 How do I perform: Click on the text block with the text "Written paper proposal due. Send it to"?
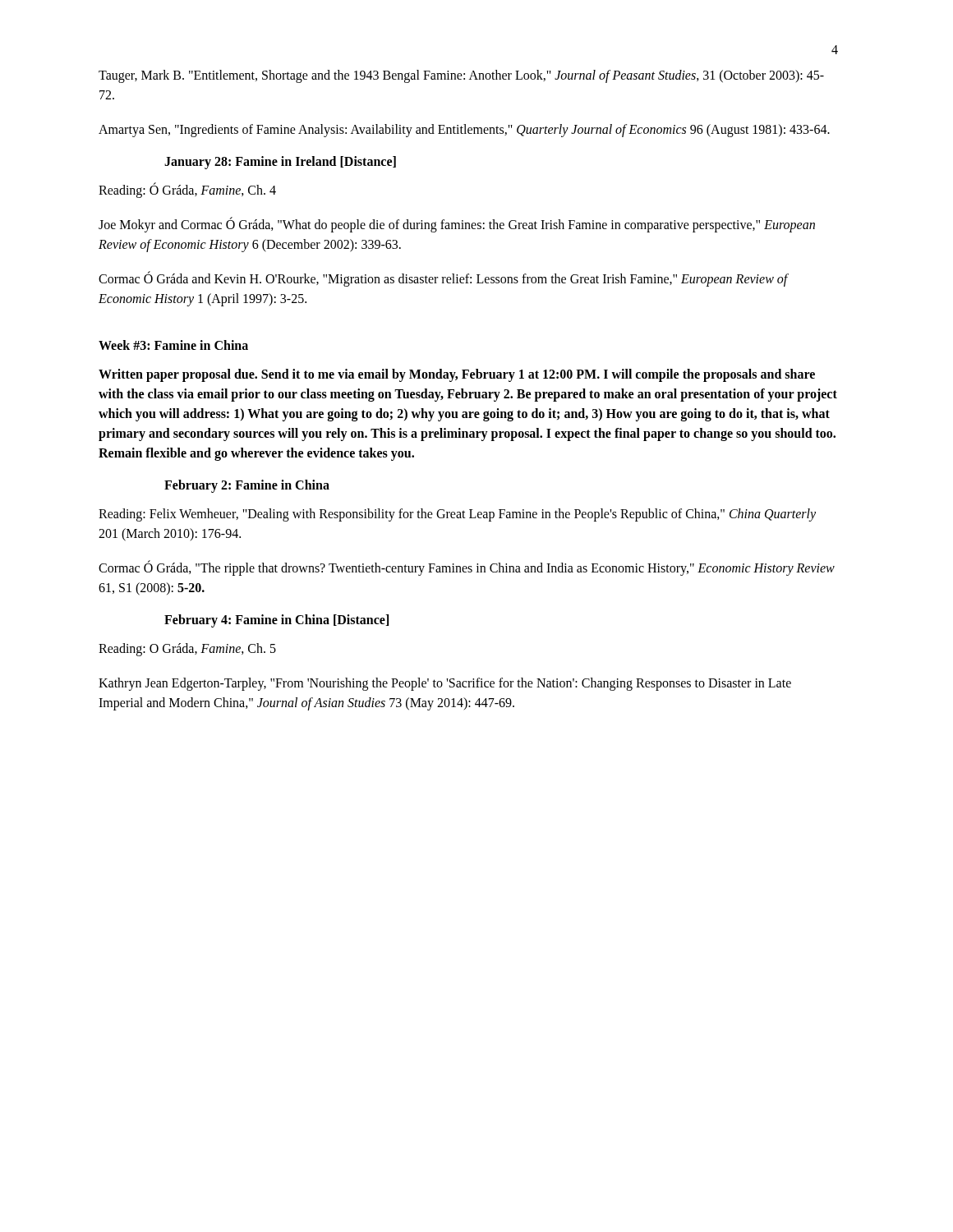(x=468, y=414)
